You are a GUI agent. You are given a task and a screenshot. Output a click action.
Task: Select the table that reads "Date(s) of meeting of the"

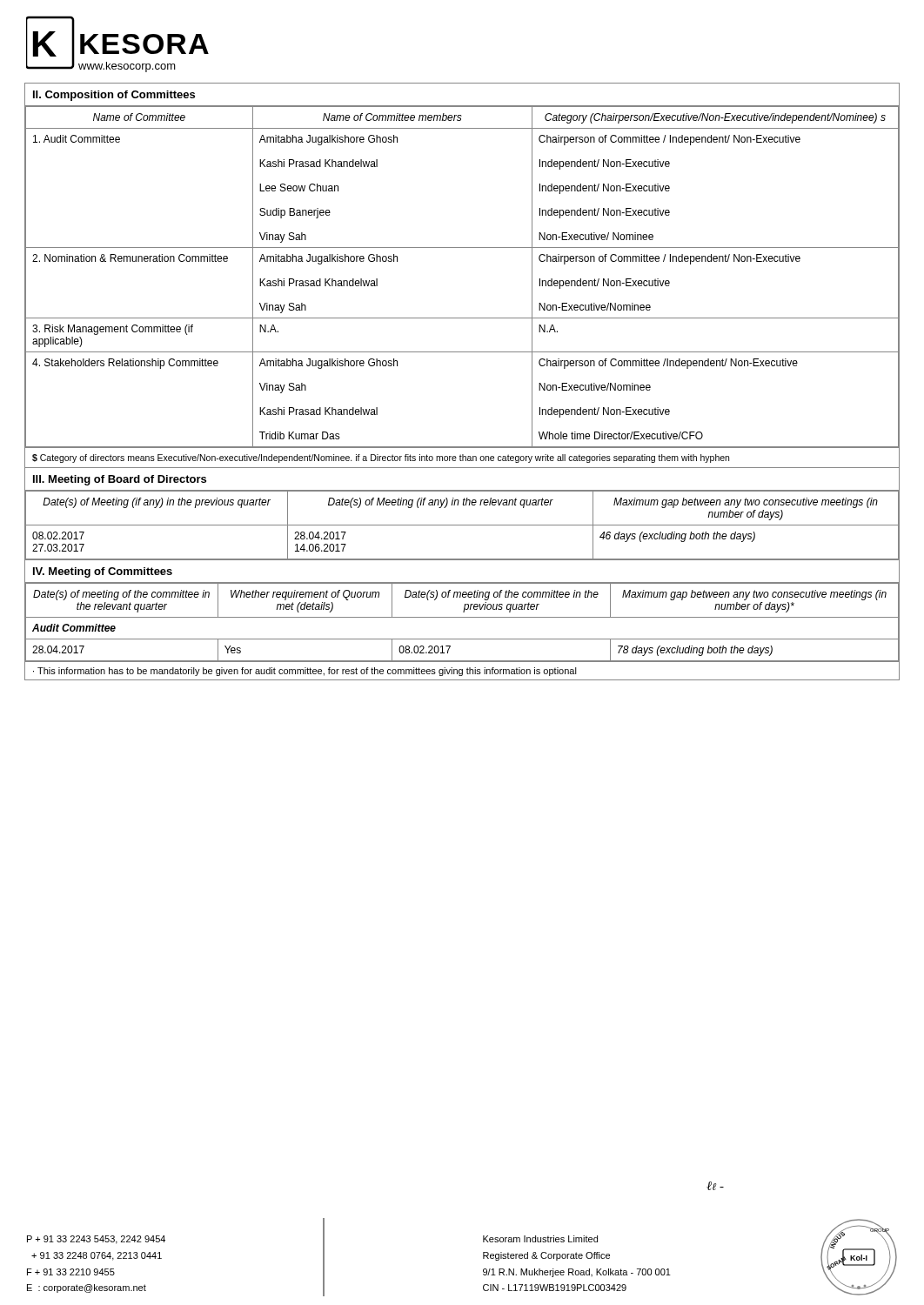462,622
